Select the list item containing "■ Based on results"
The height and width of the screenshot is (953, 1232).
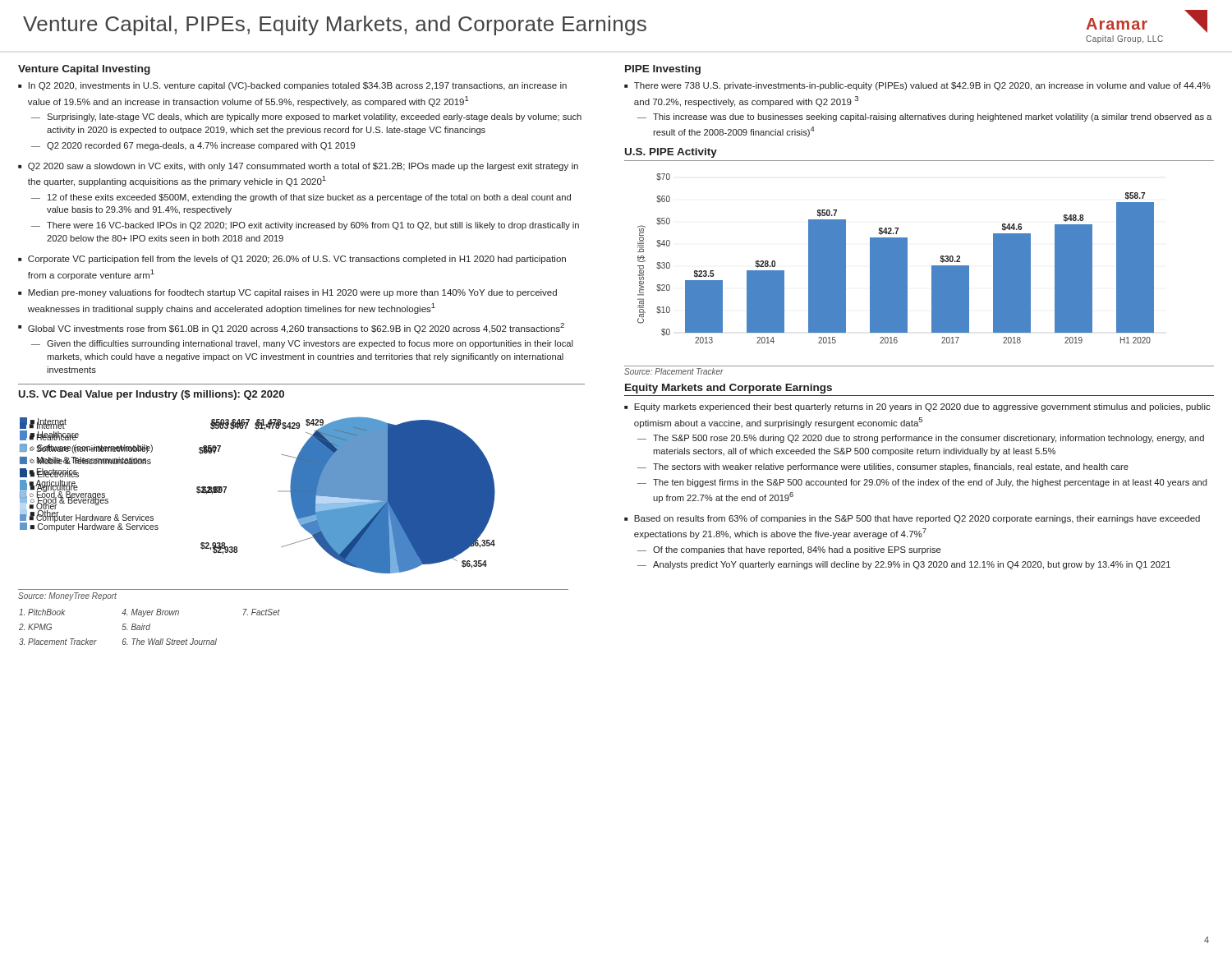coord(919,543)
